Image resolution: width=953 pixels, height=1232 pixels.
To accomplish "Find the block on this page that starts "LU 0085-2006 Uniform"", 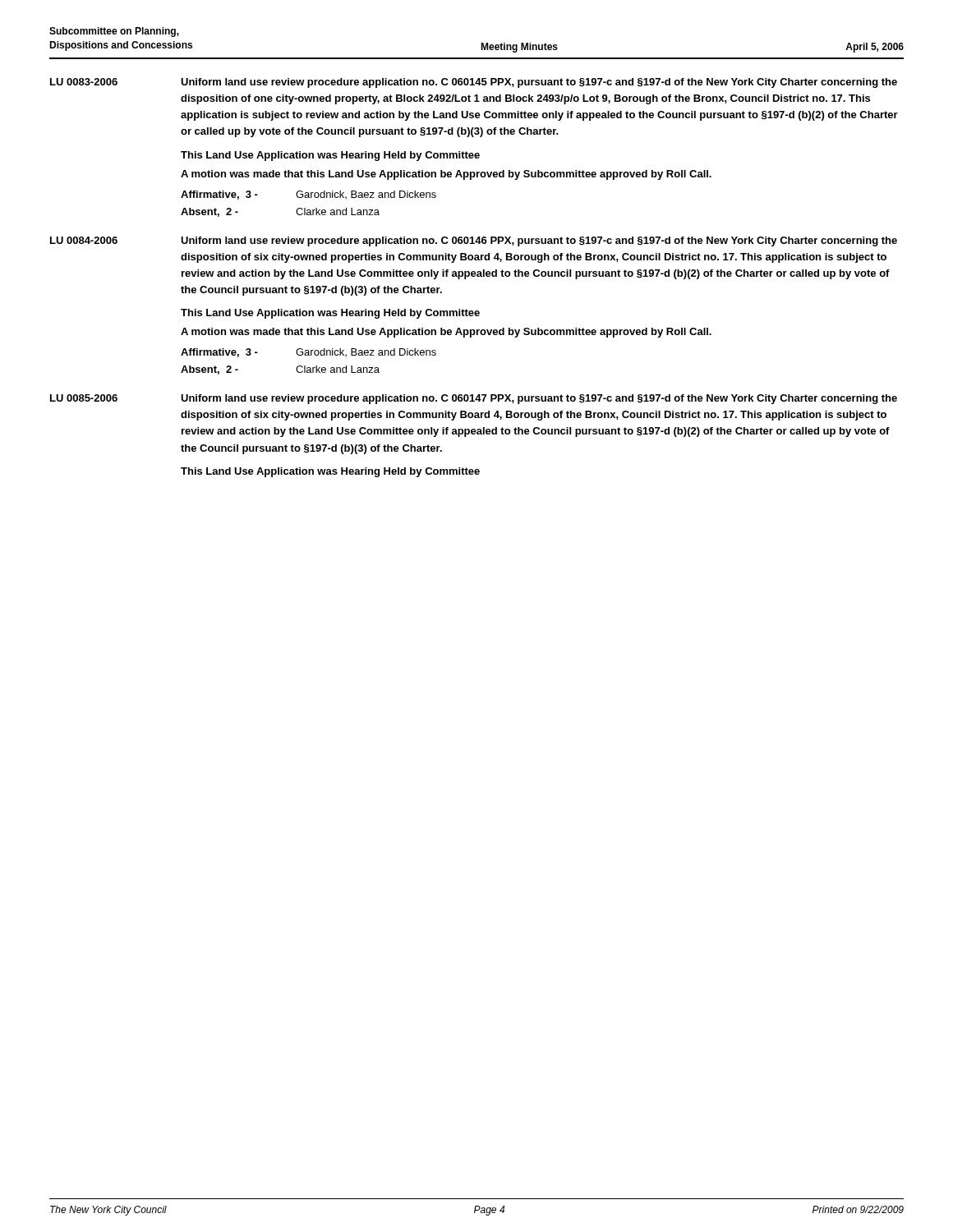I will (x=476, y=427).
